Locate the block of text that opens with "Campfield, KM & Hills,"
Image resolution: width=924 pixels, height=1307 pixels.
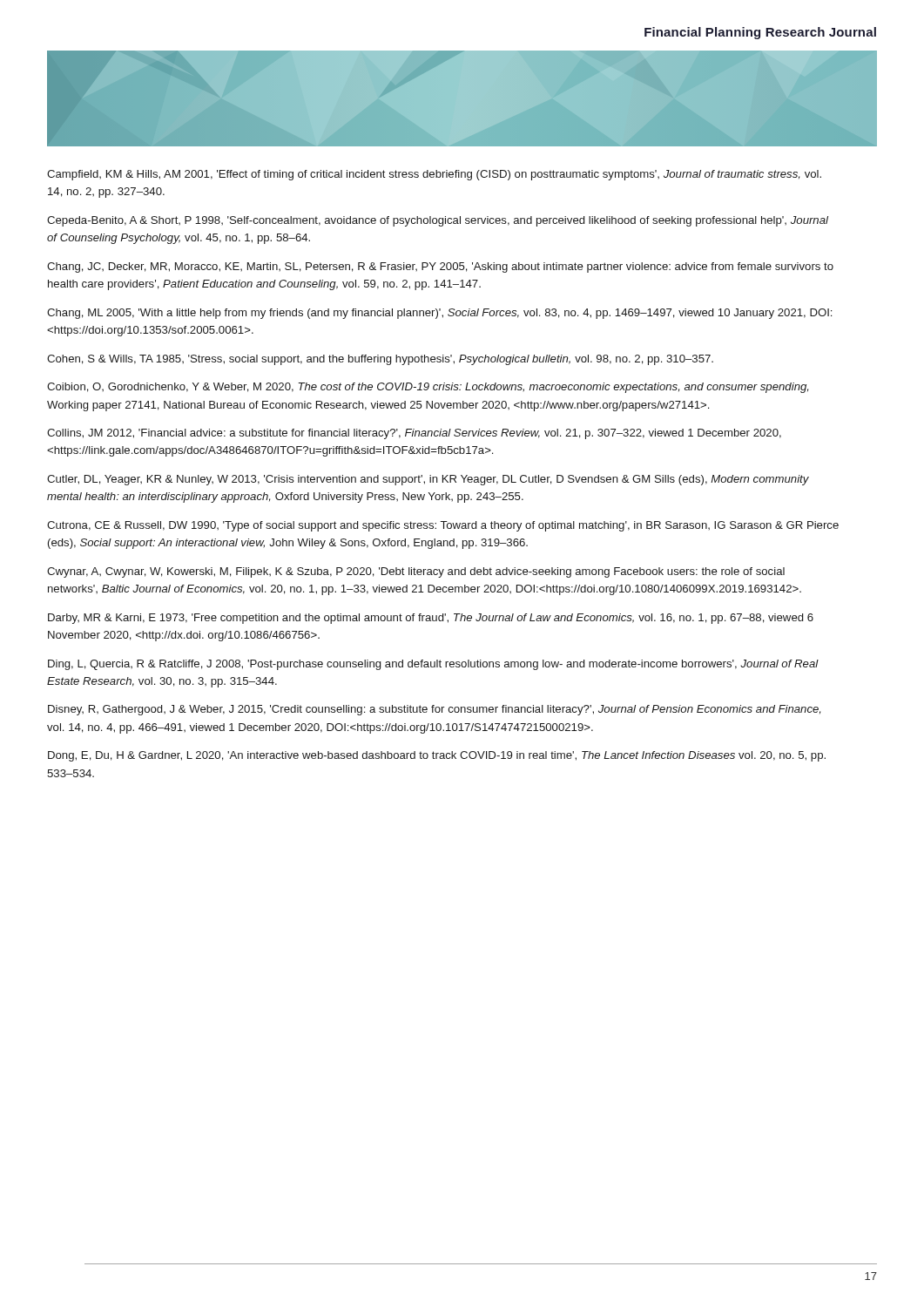click(435, 183)
